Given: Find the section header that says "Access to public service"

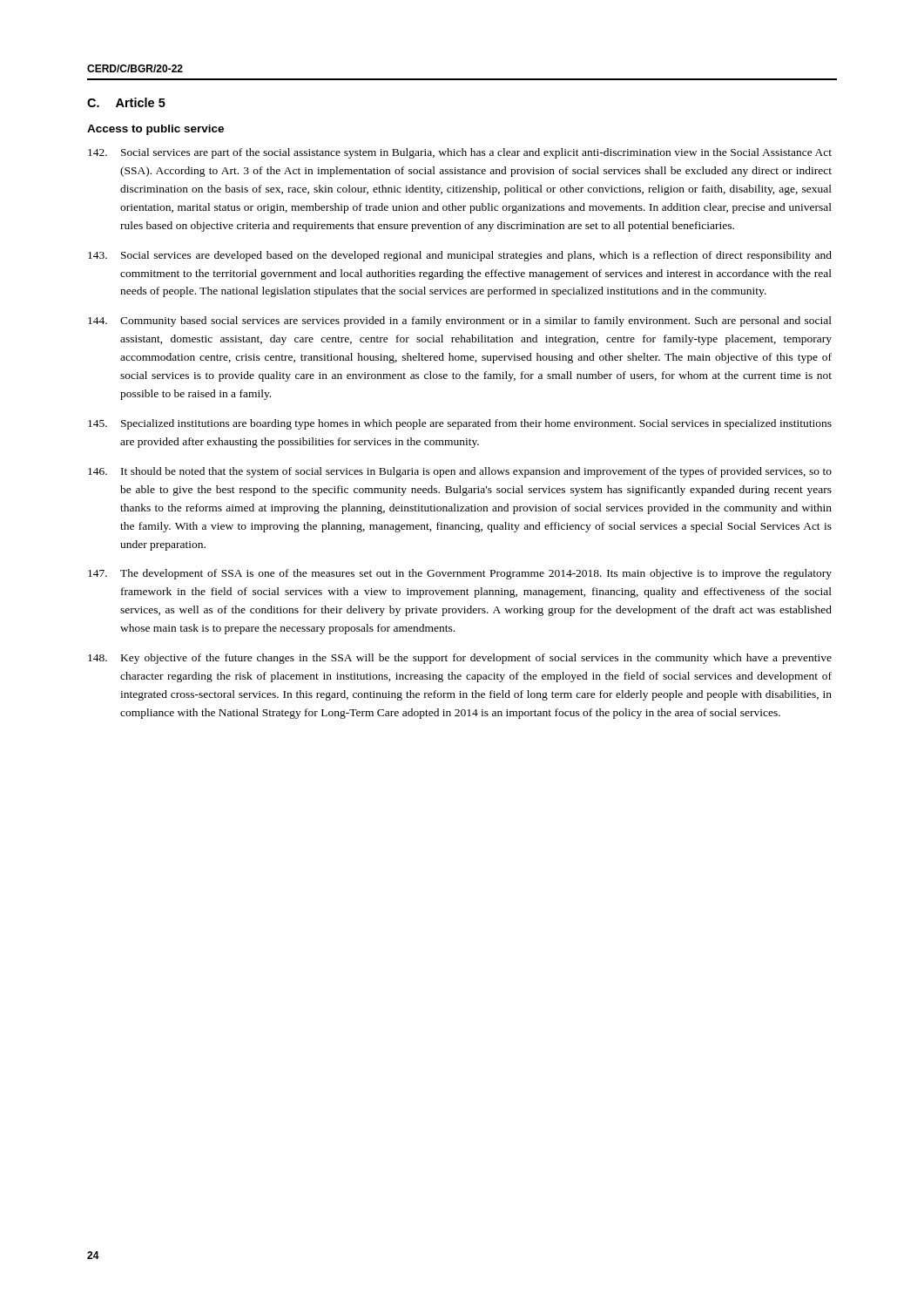Looking at the screenshot, I should coord(156,128).
